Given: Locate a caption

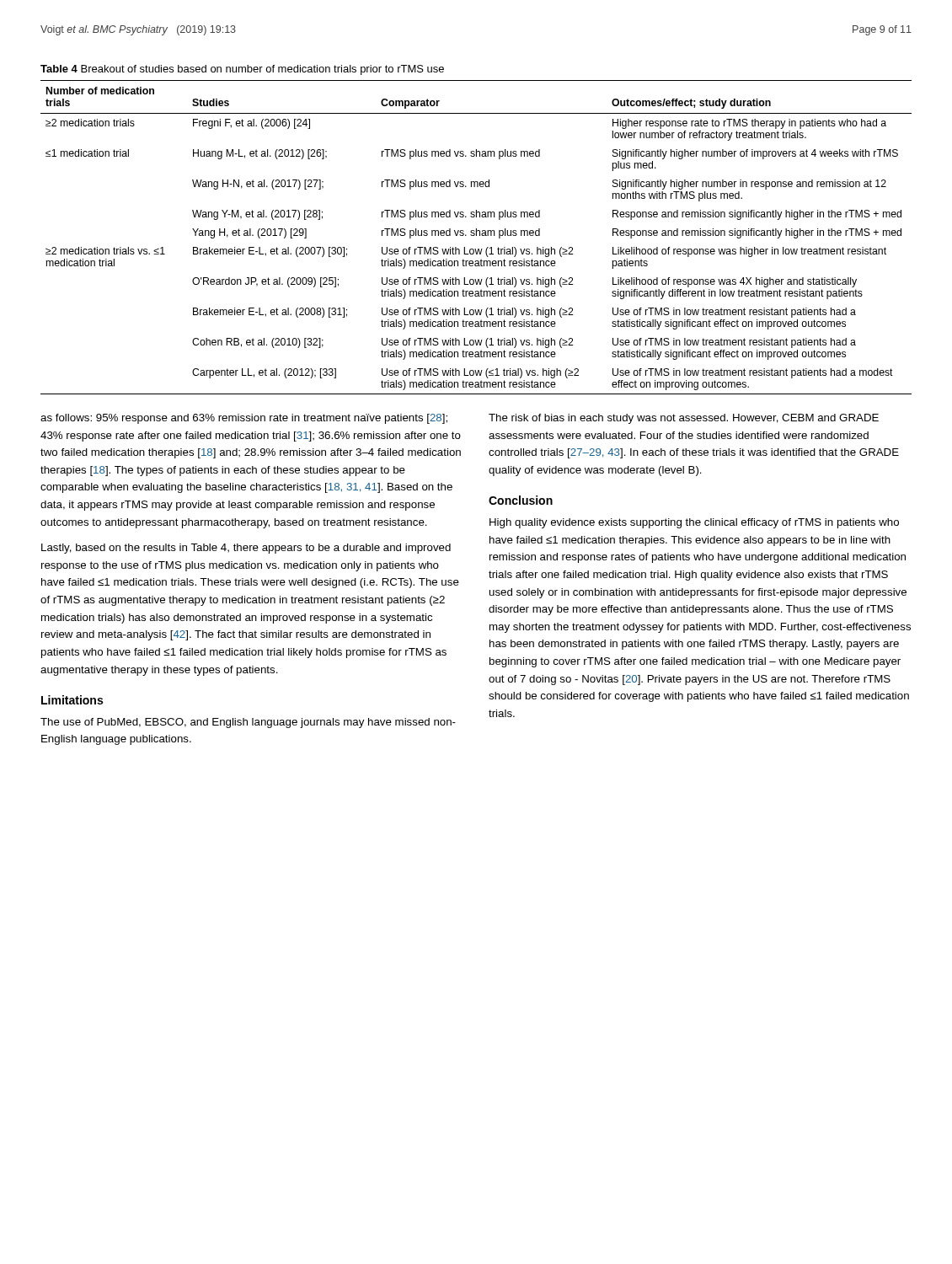Looking at the screenshot, I should [x=242, y=69].
